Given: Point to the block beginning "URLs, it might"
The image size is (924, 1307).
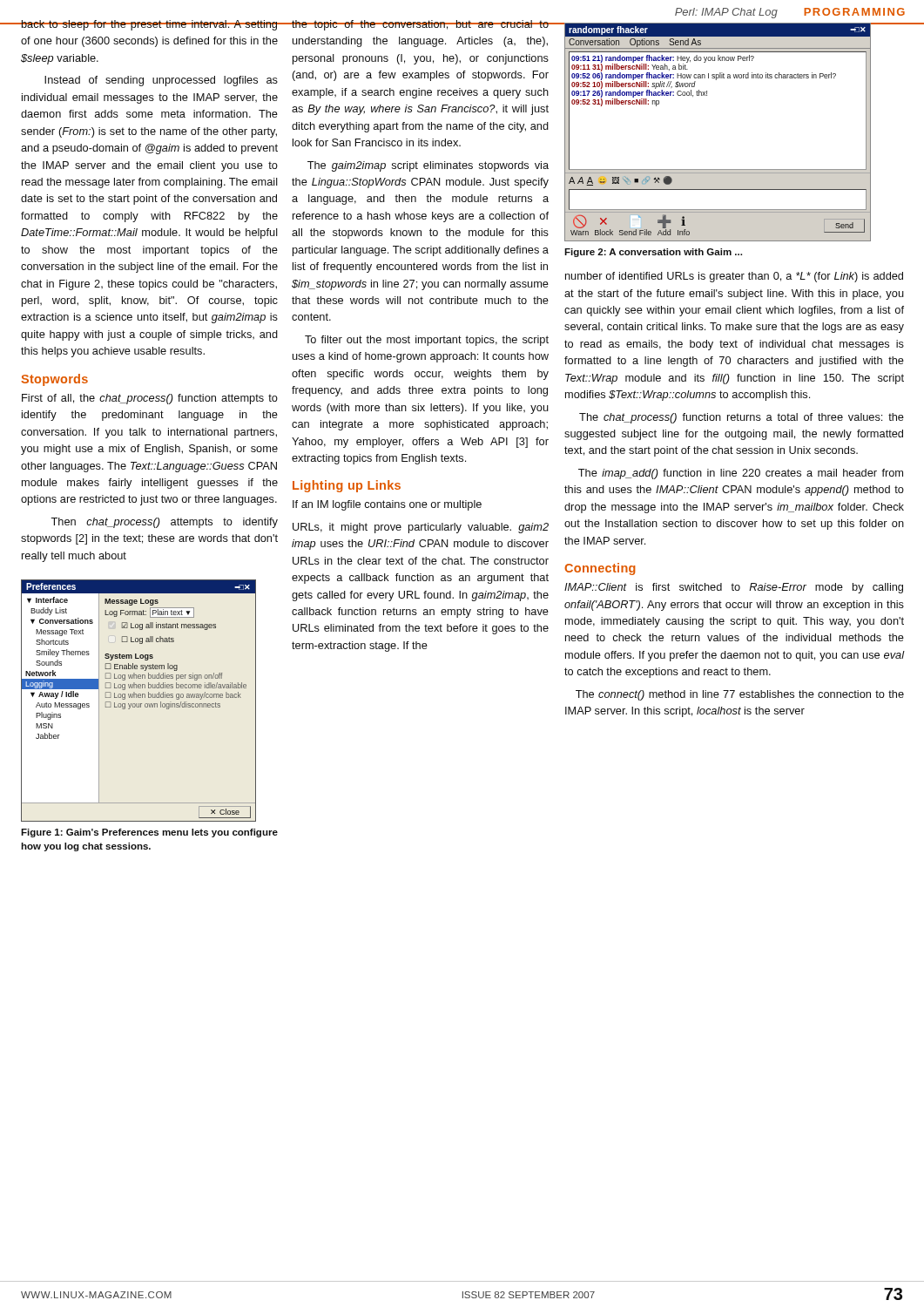Looking at the screenshot, I should 420,586.
